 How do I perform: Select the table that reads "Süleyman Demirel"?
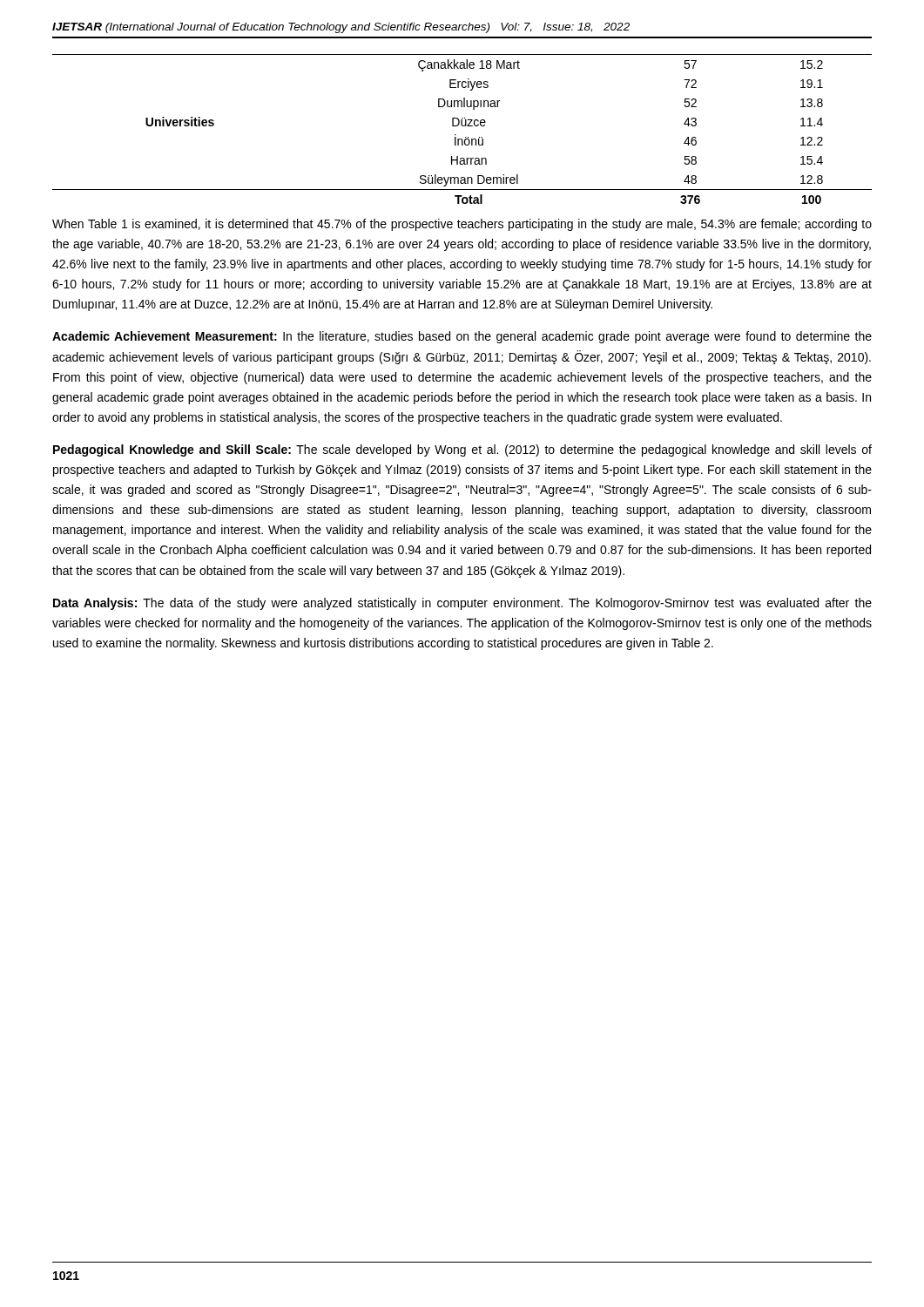[462, 132]
